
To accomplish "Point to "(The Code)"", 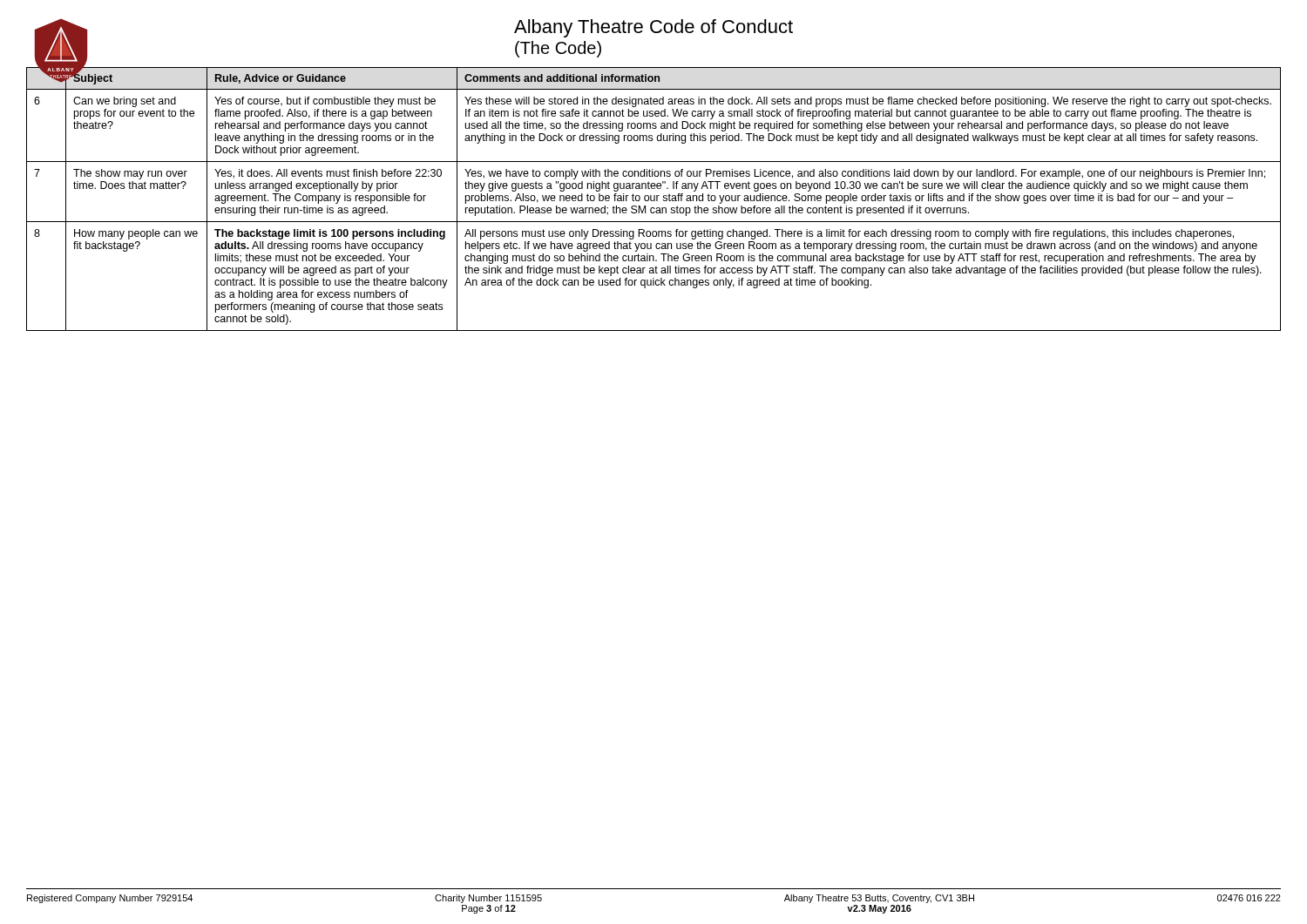I will tap(558, 48).
